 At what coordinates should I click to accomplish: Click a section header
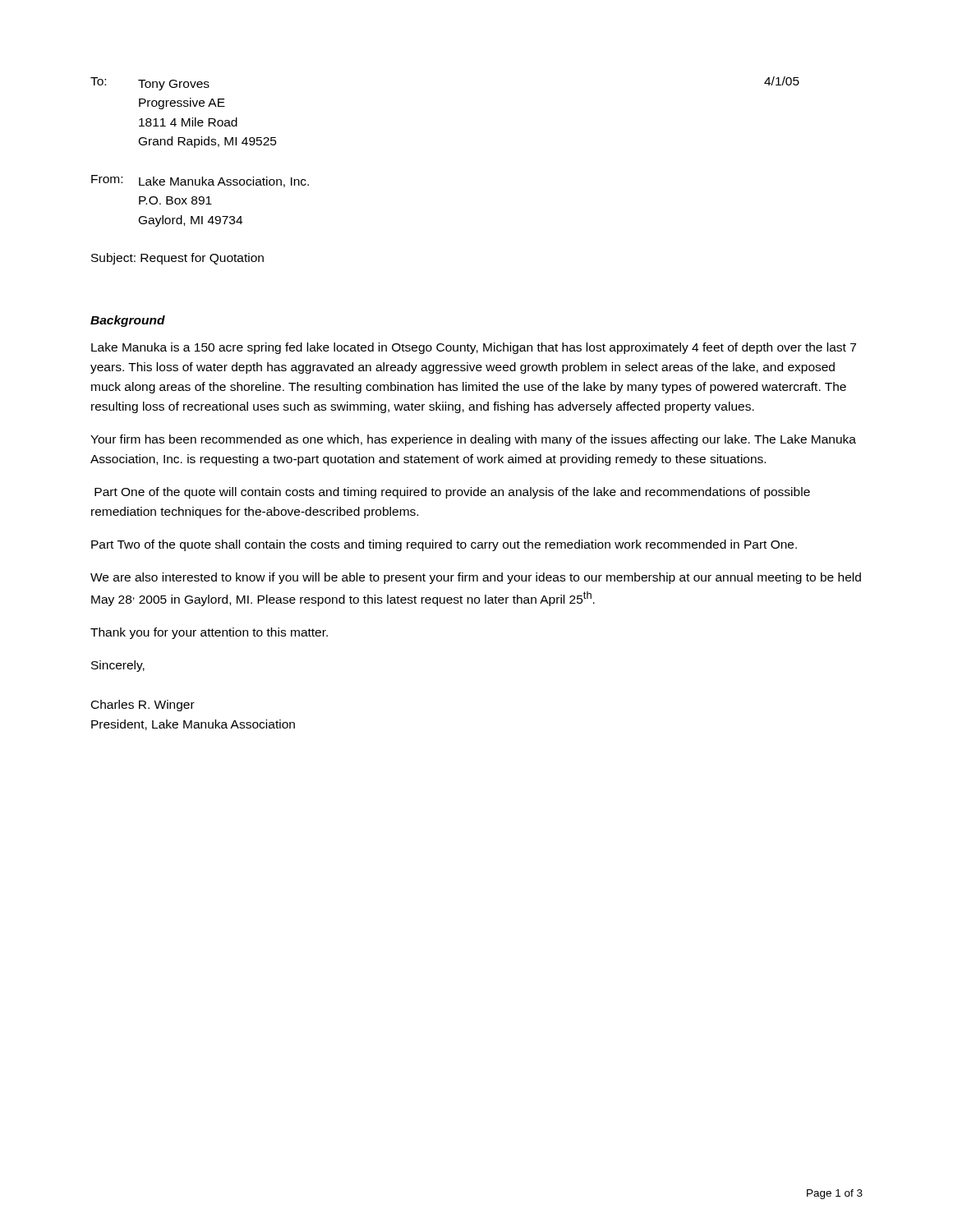click(128, 320)
